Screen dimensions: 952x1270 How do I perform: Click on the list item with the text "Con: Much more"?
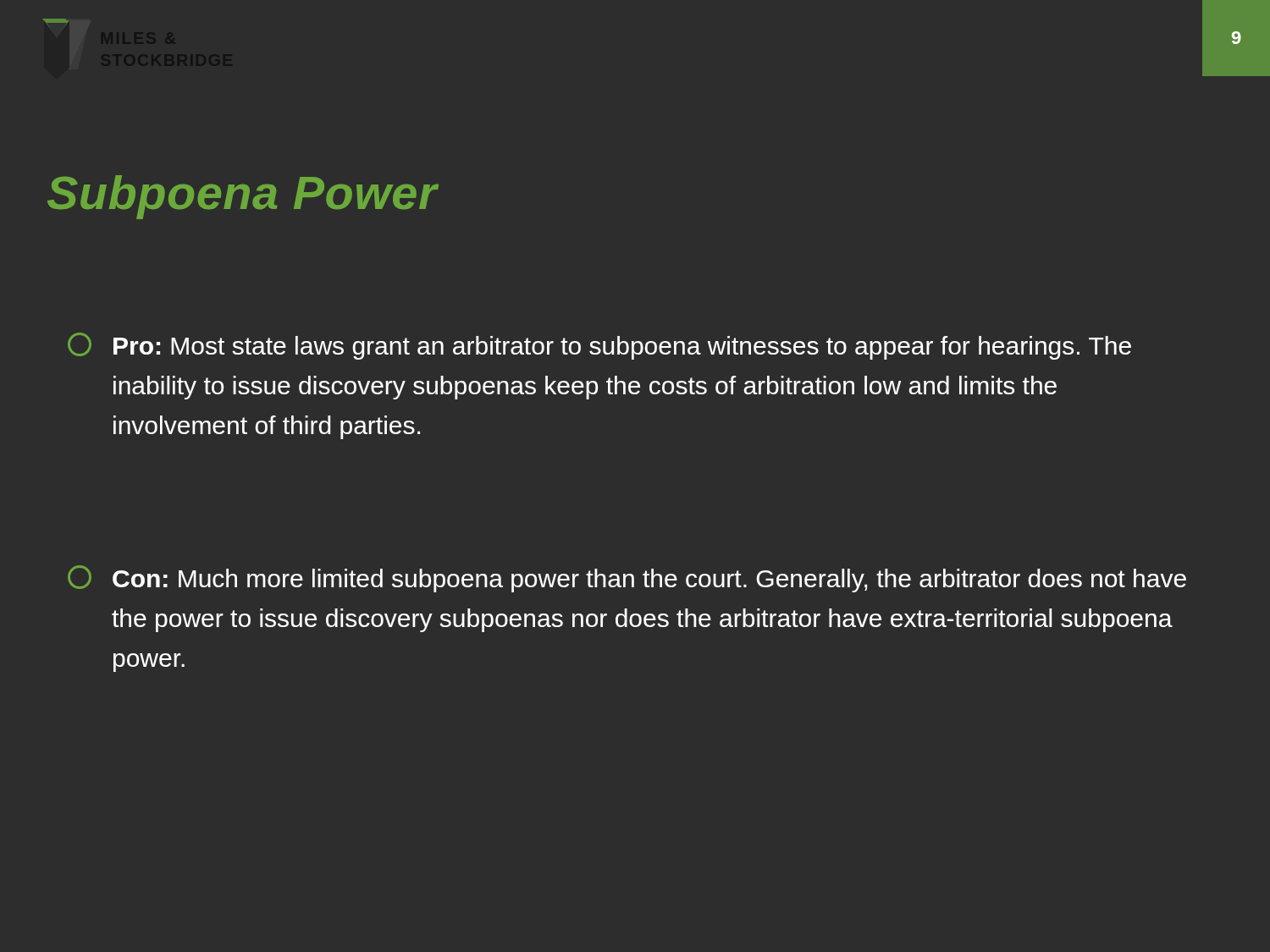point(631,618)
